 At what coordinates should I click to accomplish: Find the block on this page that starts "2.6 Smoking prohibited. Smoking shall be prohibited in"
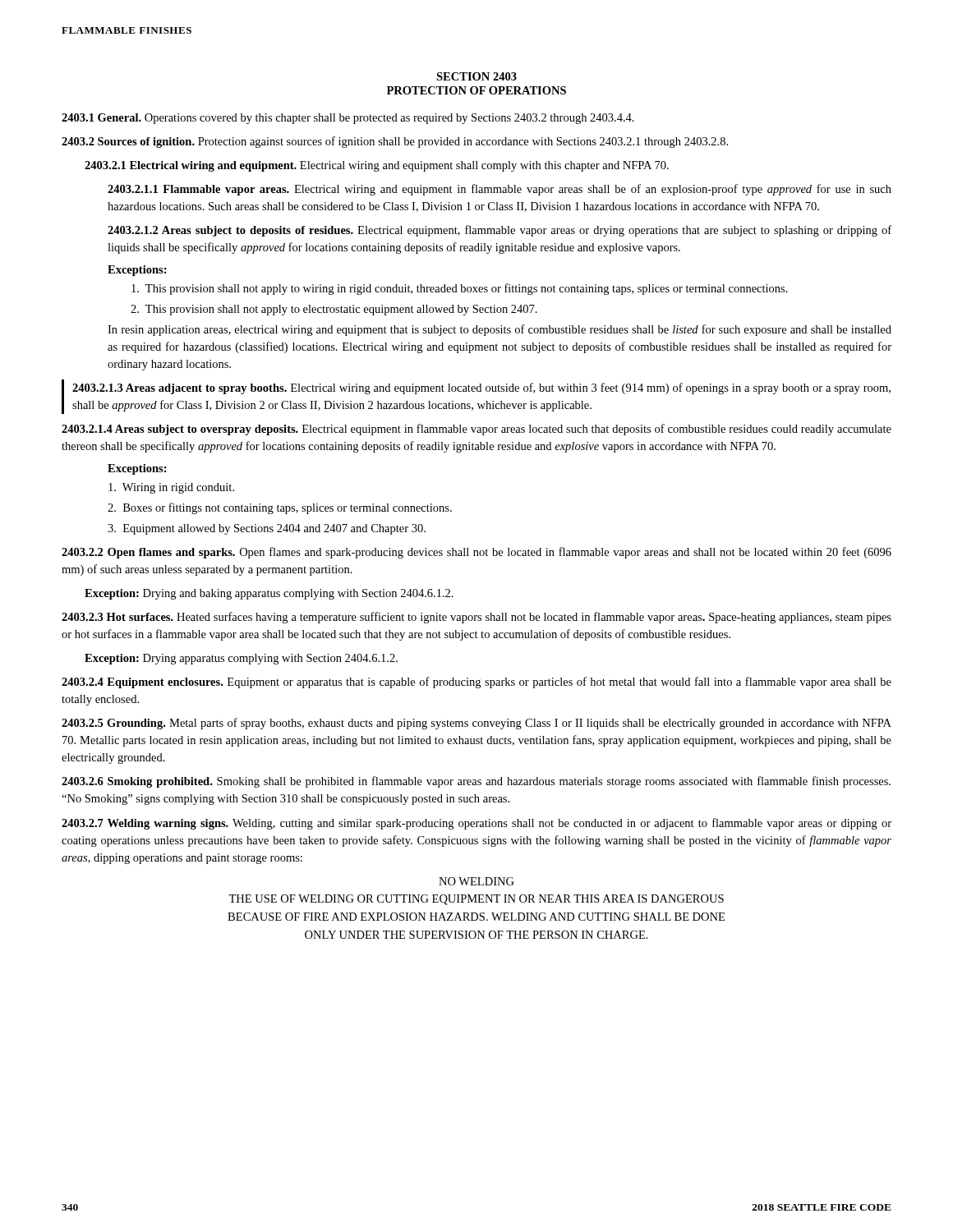click(476, 790)
